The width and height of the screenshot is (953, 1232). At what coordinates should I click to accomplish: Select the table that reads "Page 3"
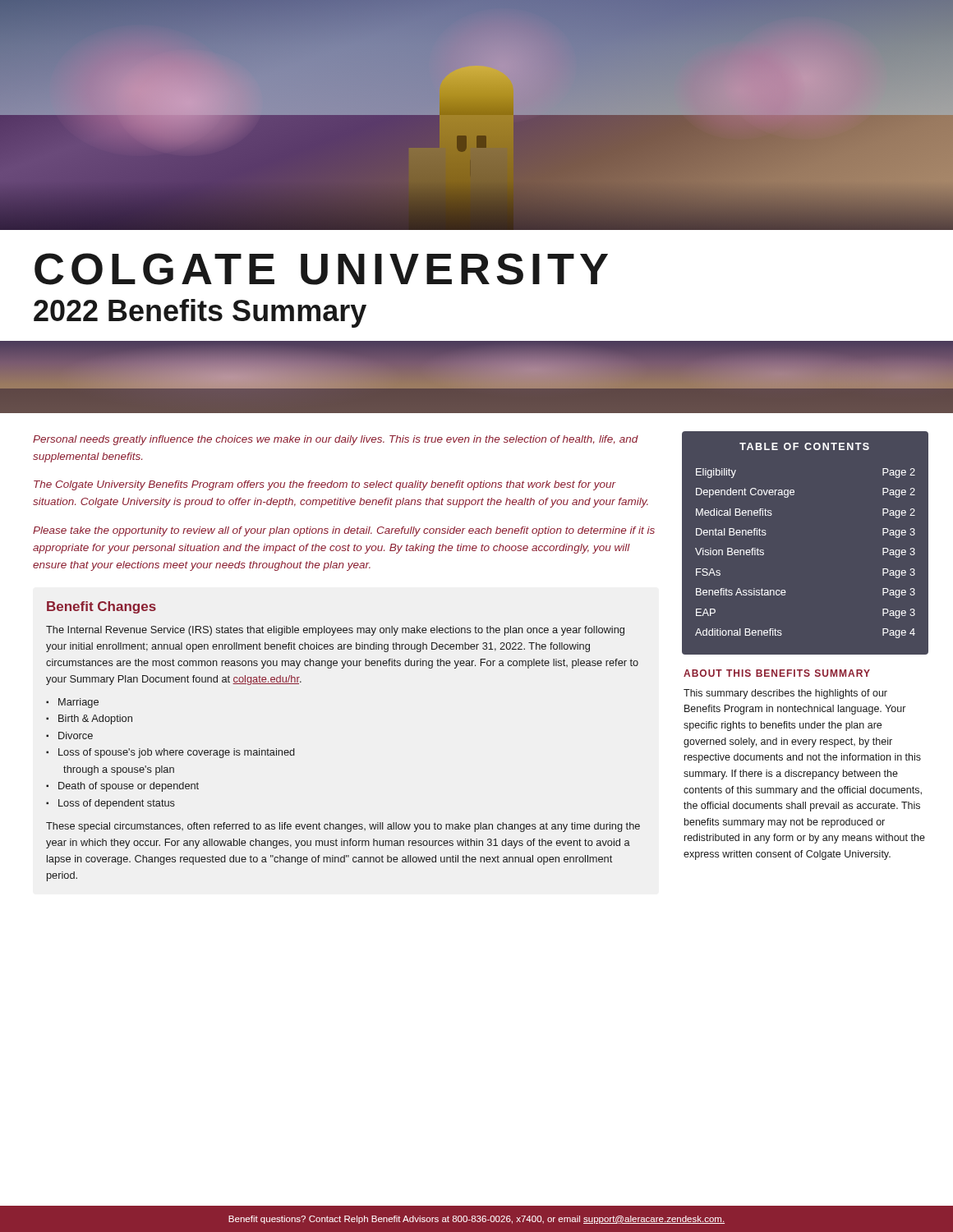805,543
